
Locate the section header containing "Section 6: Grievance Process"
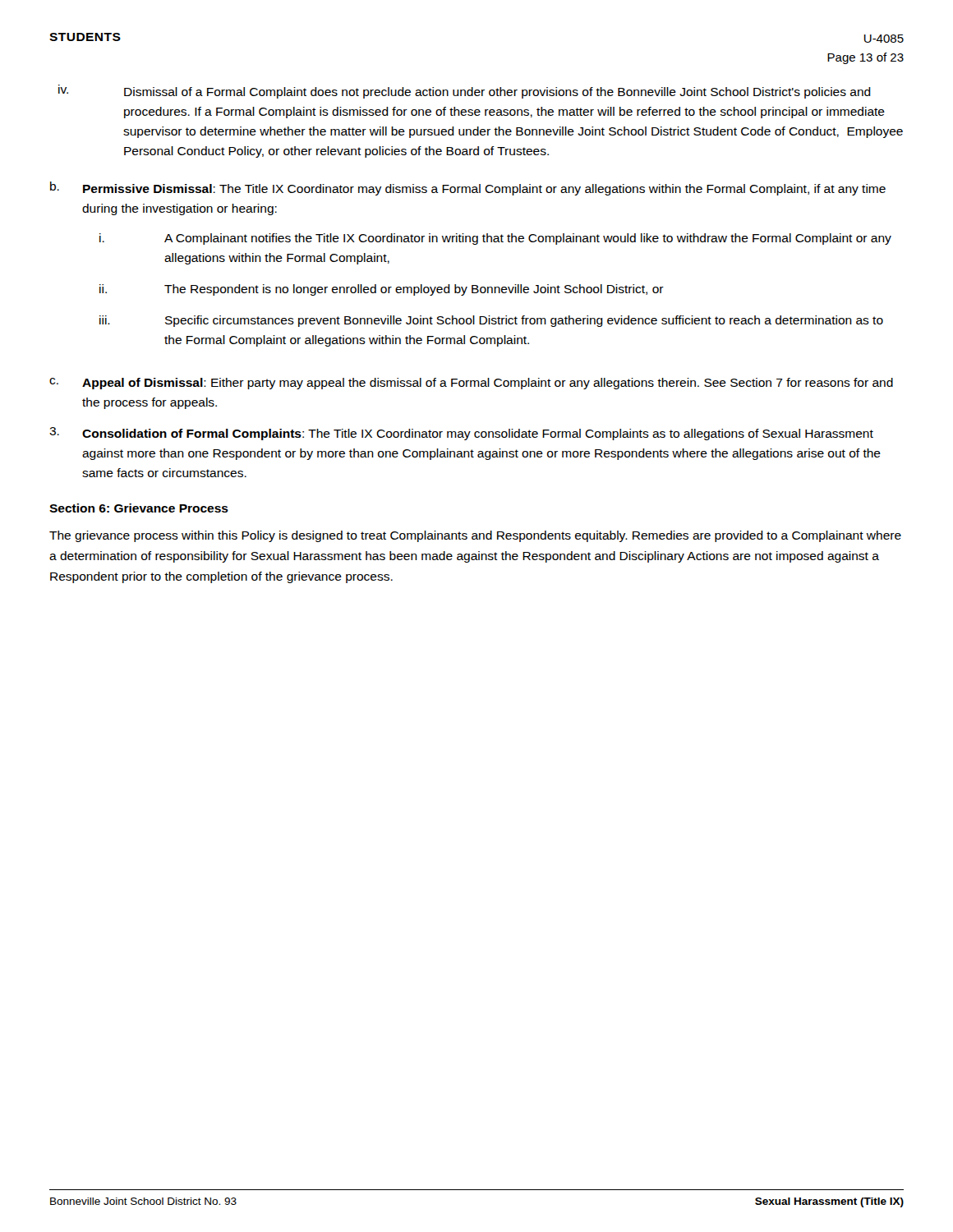click(139, 508)
